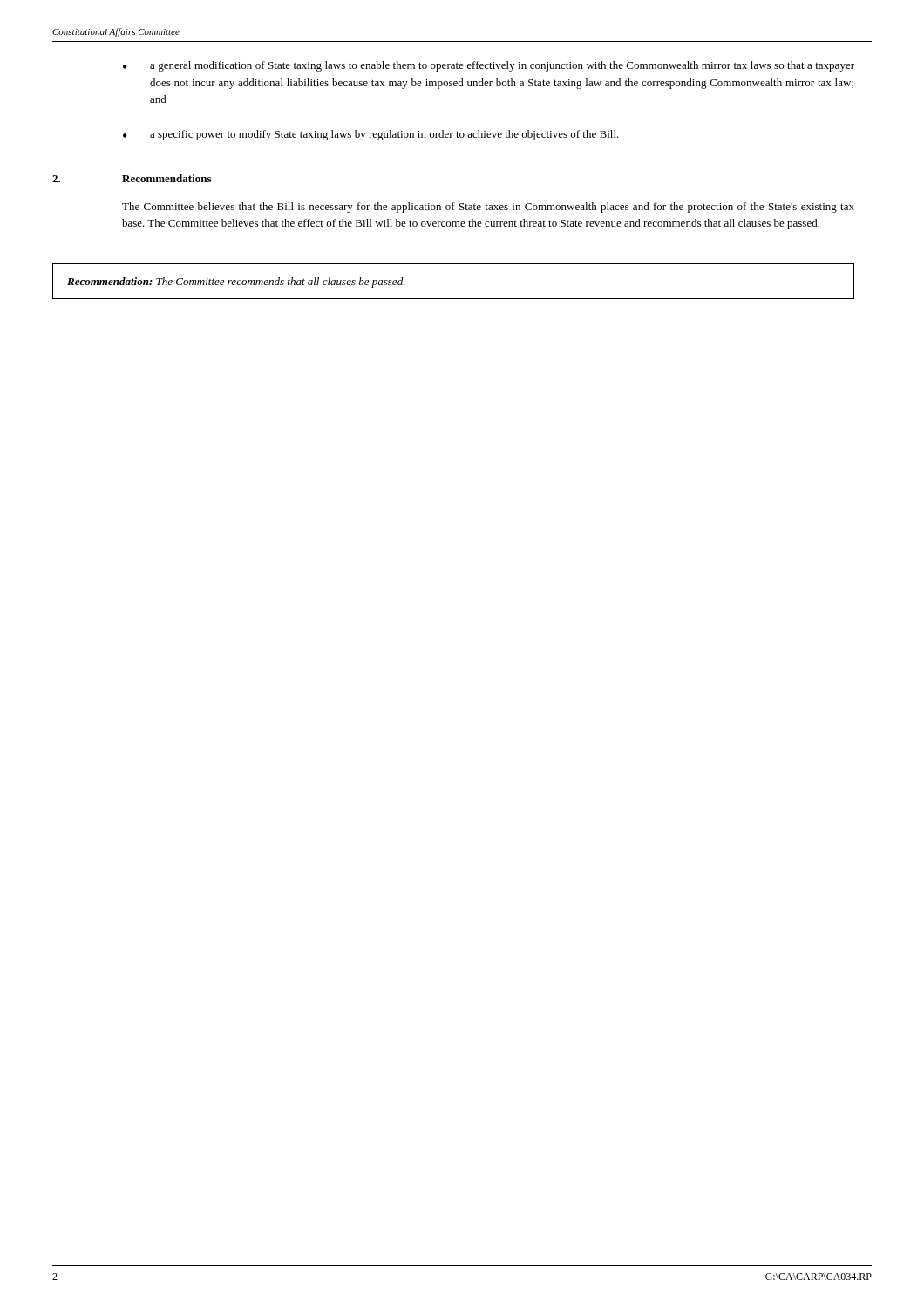
Task: Click on the passage starting "• a specific power"
Action: 371,136
